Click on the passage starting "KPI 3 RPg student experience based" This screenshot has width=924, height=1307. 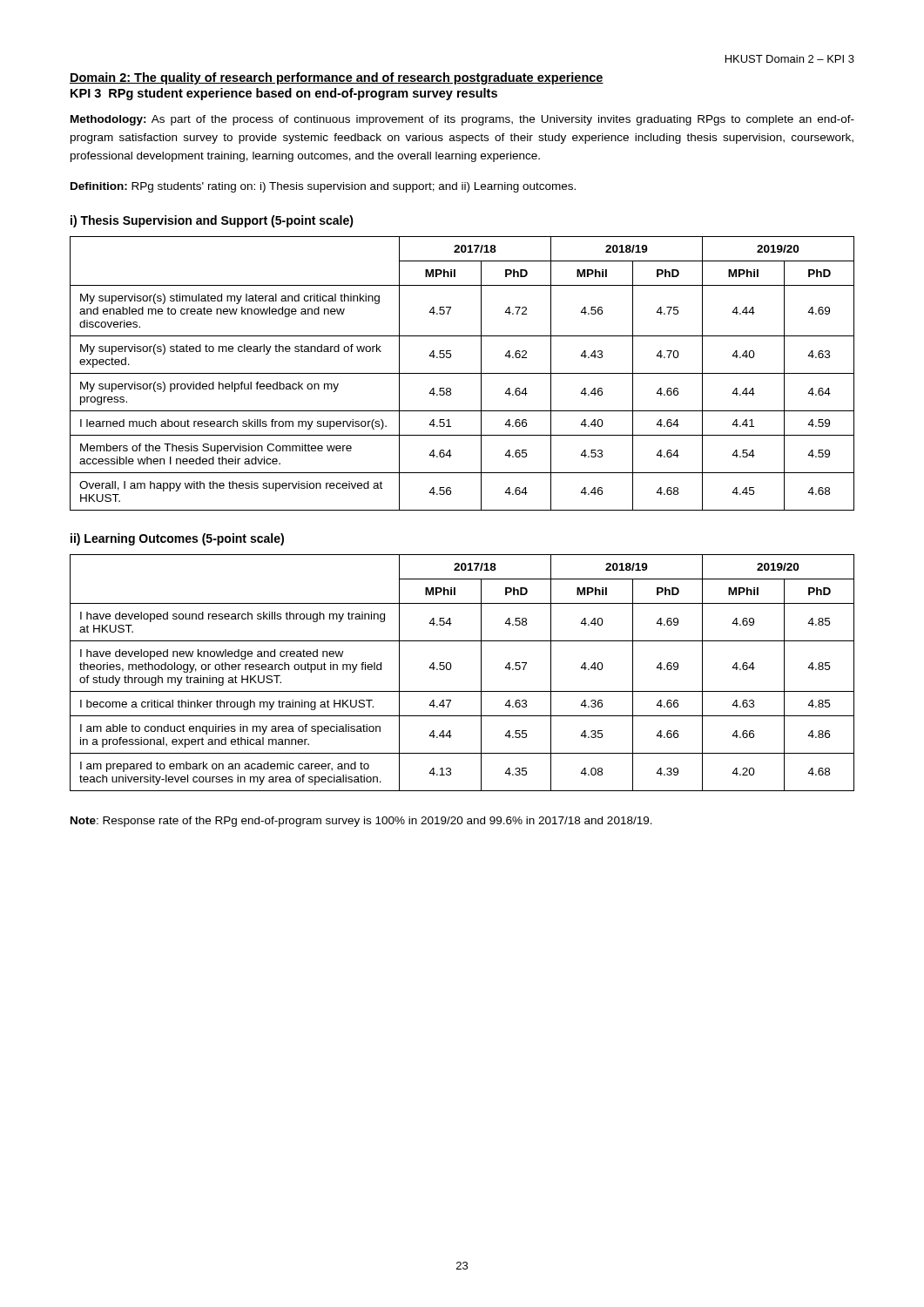pos(284,93)
